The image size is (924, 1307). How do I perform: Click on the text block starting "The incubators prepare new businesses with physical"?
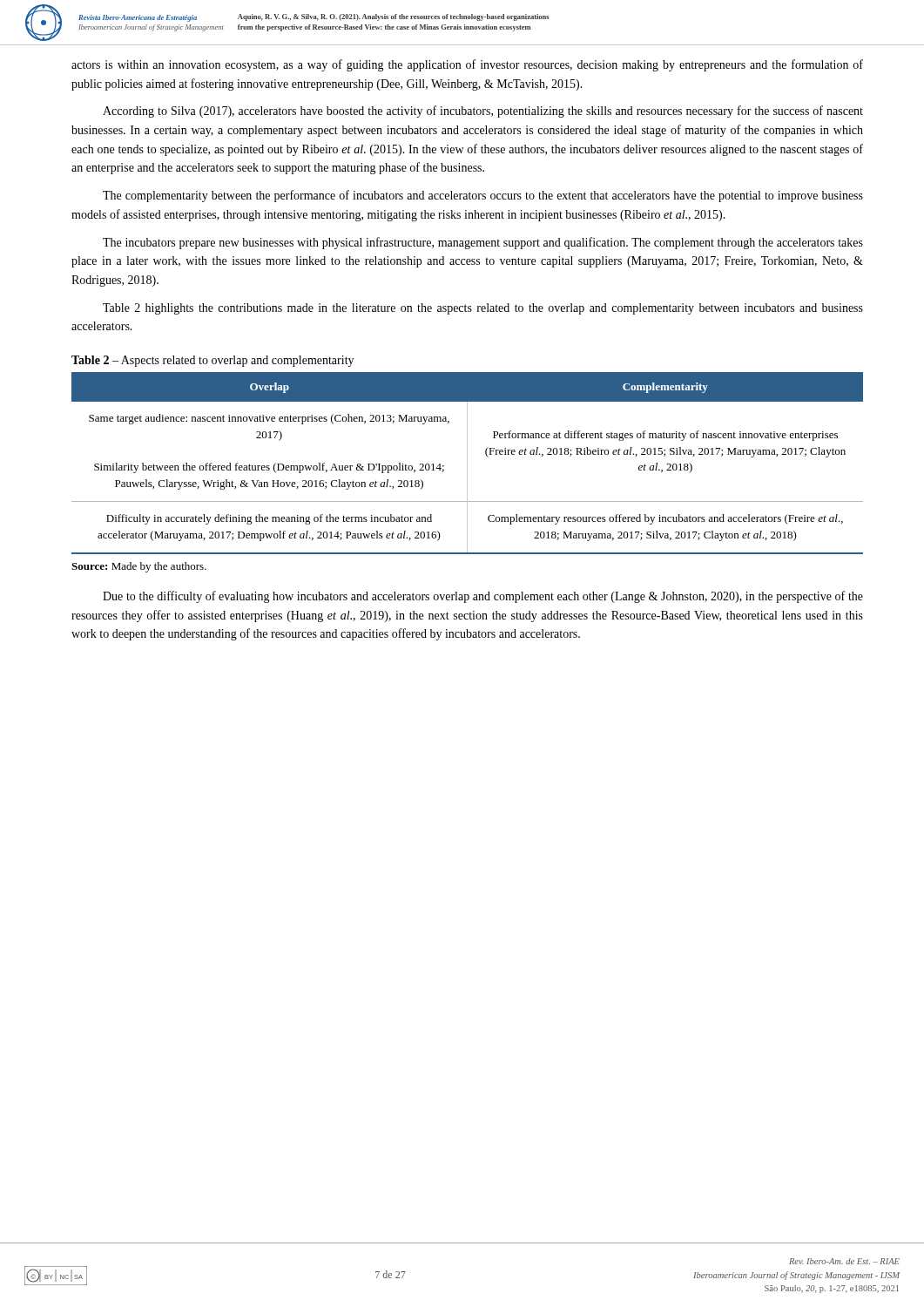click(467, 261)
